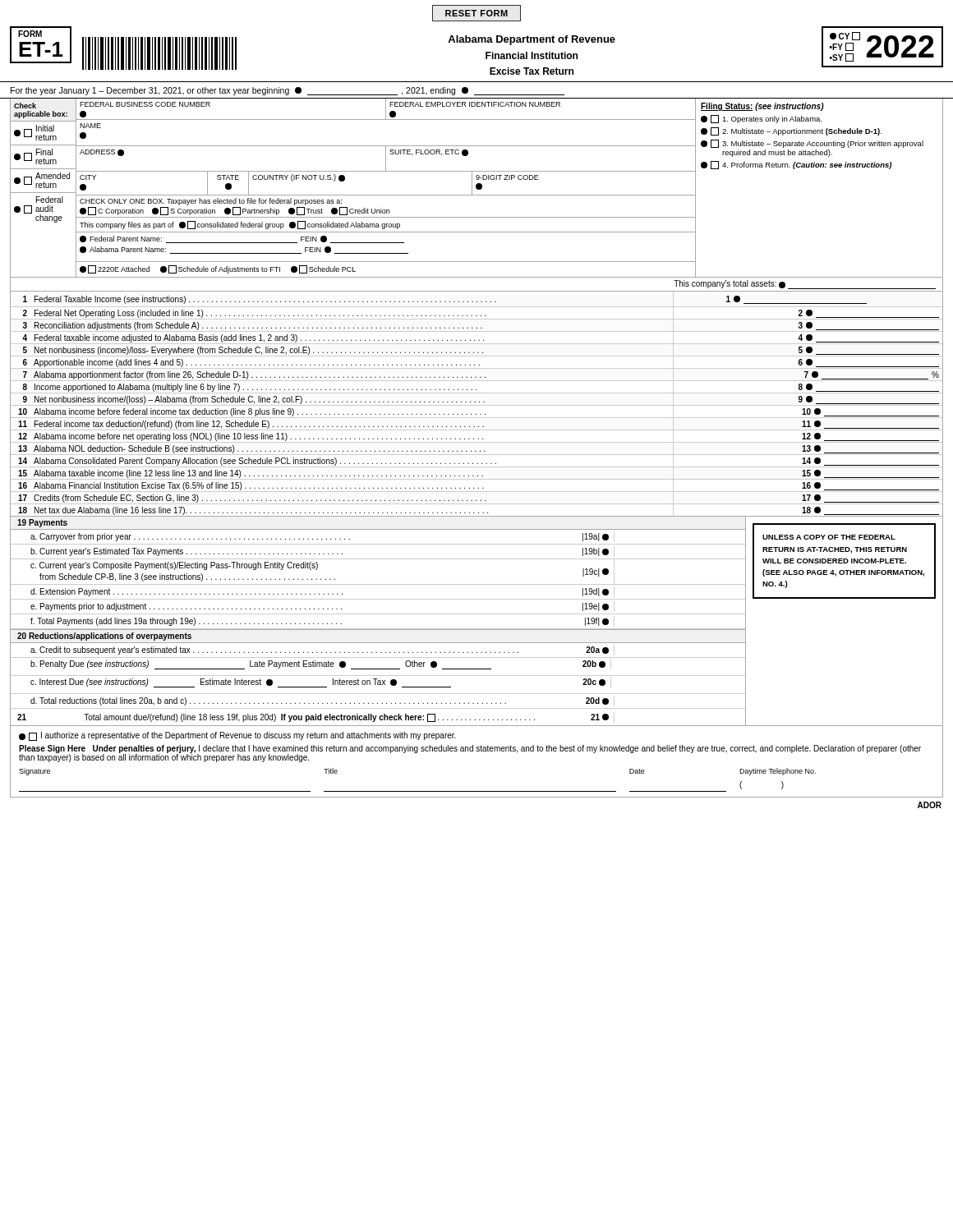Click the passage that begins "a. Credit to subsequent year's estimated tax ."
Viewport: 953px width, 1232px height.
point(378,650)
